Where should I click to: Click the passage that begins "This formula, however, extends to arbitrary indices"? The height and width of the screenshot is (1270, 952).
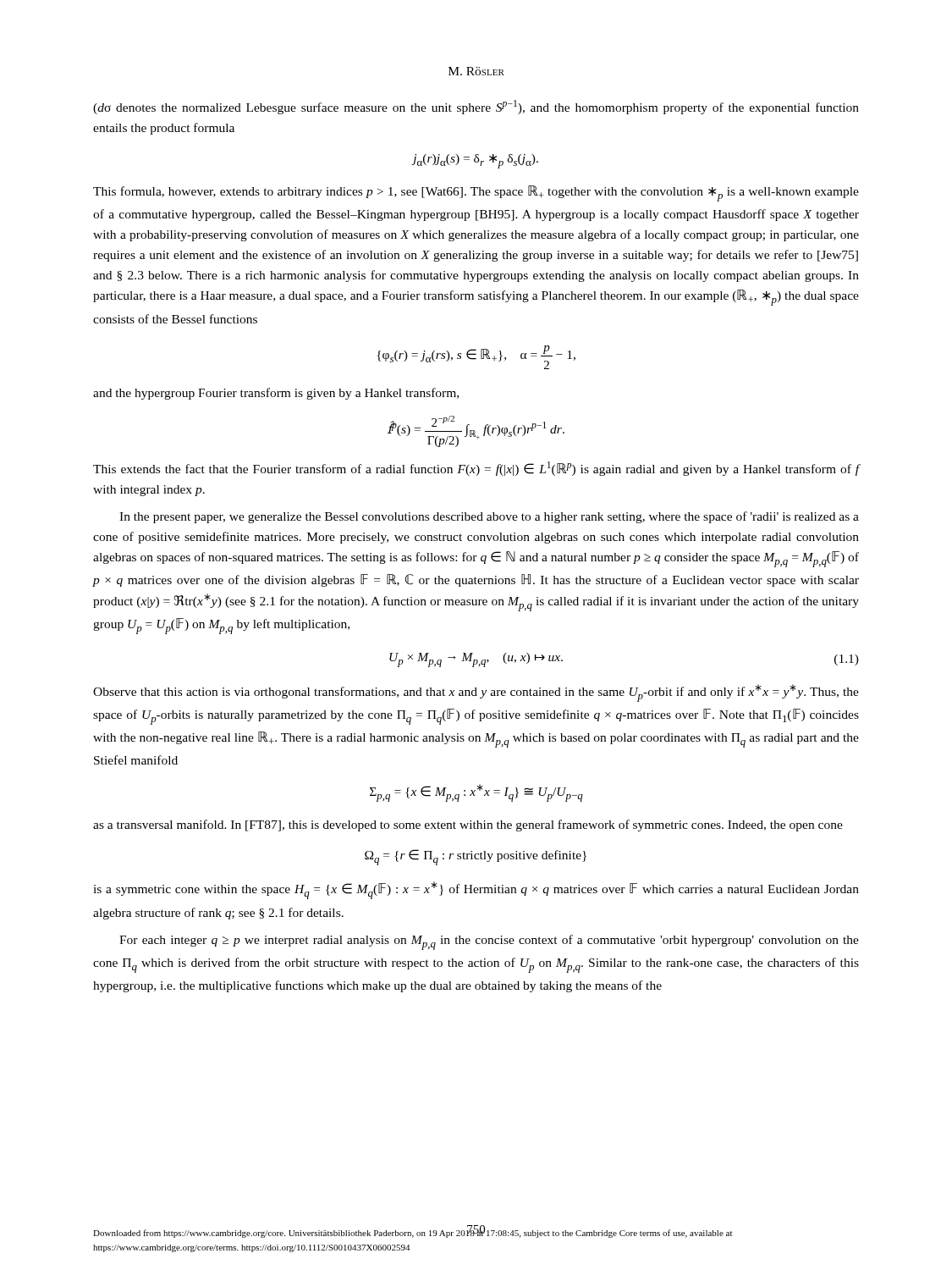click(x=476, y=255)
